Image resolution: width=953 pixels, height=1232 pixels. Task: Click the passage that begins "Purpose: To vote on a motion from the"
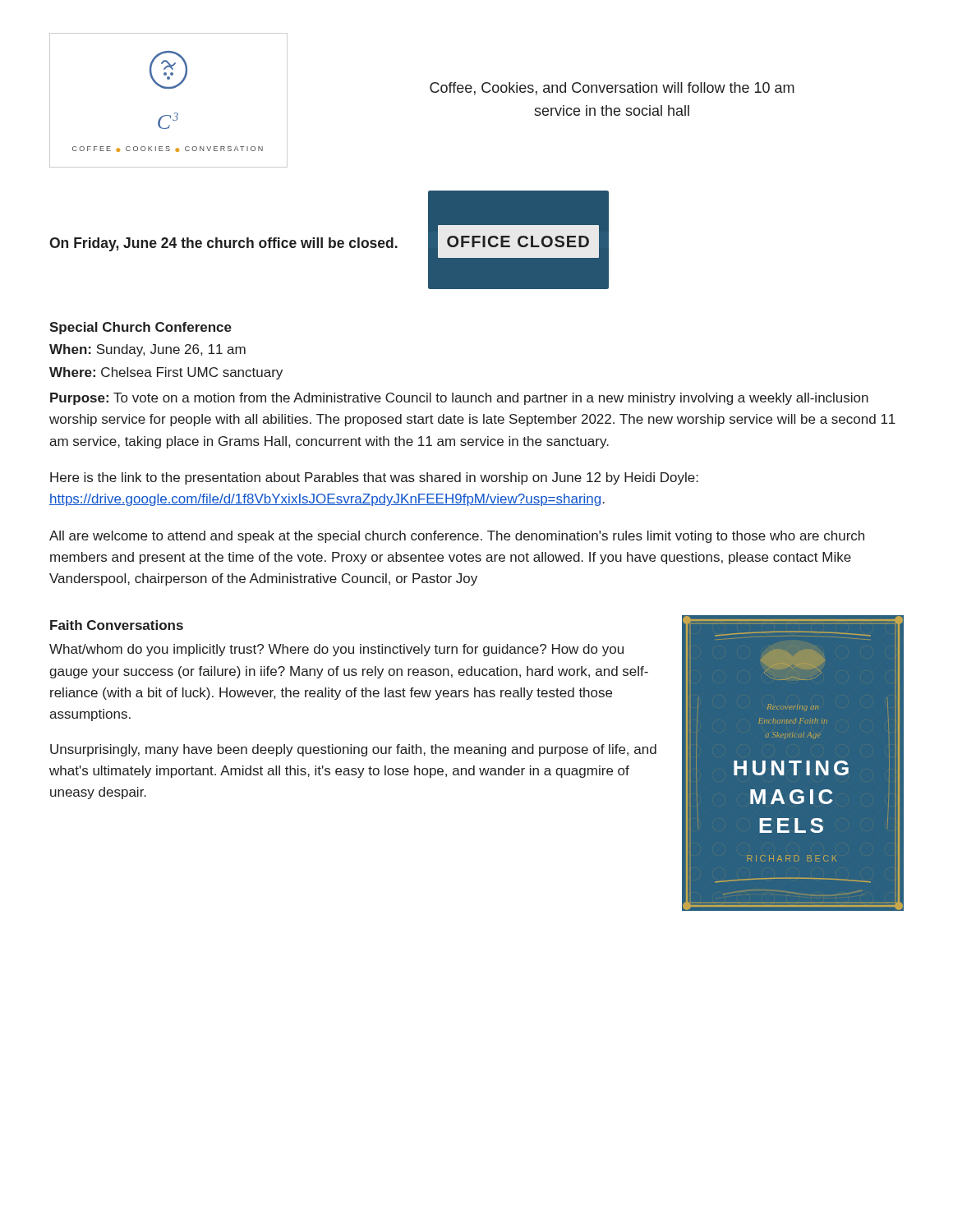[x=472, y=420]
